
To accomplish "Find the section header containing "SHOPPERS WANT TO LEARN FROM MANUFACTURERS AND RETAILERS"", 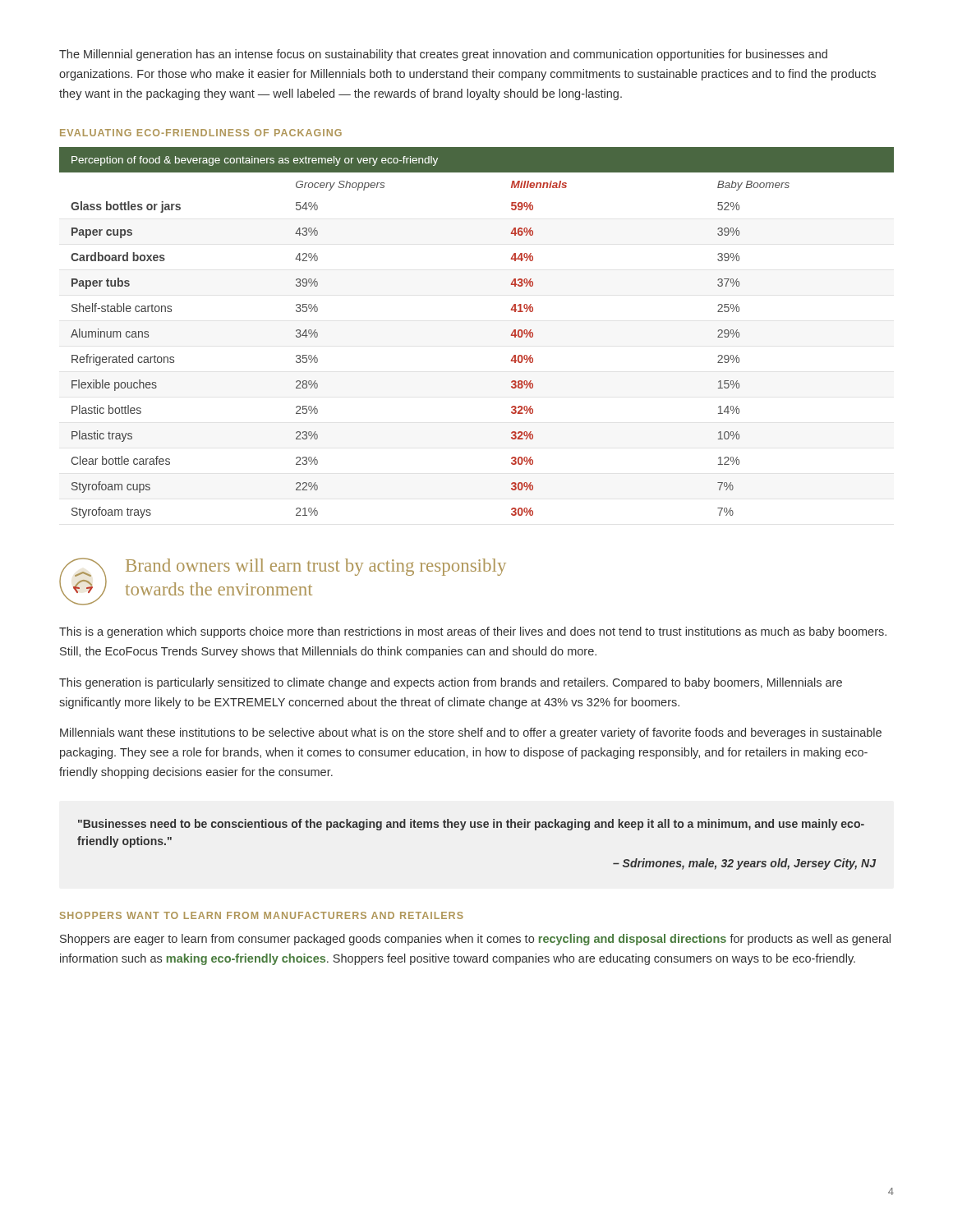I will [x=262, y=916].
